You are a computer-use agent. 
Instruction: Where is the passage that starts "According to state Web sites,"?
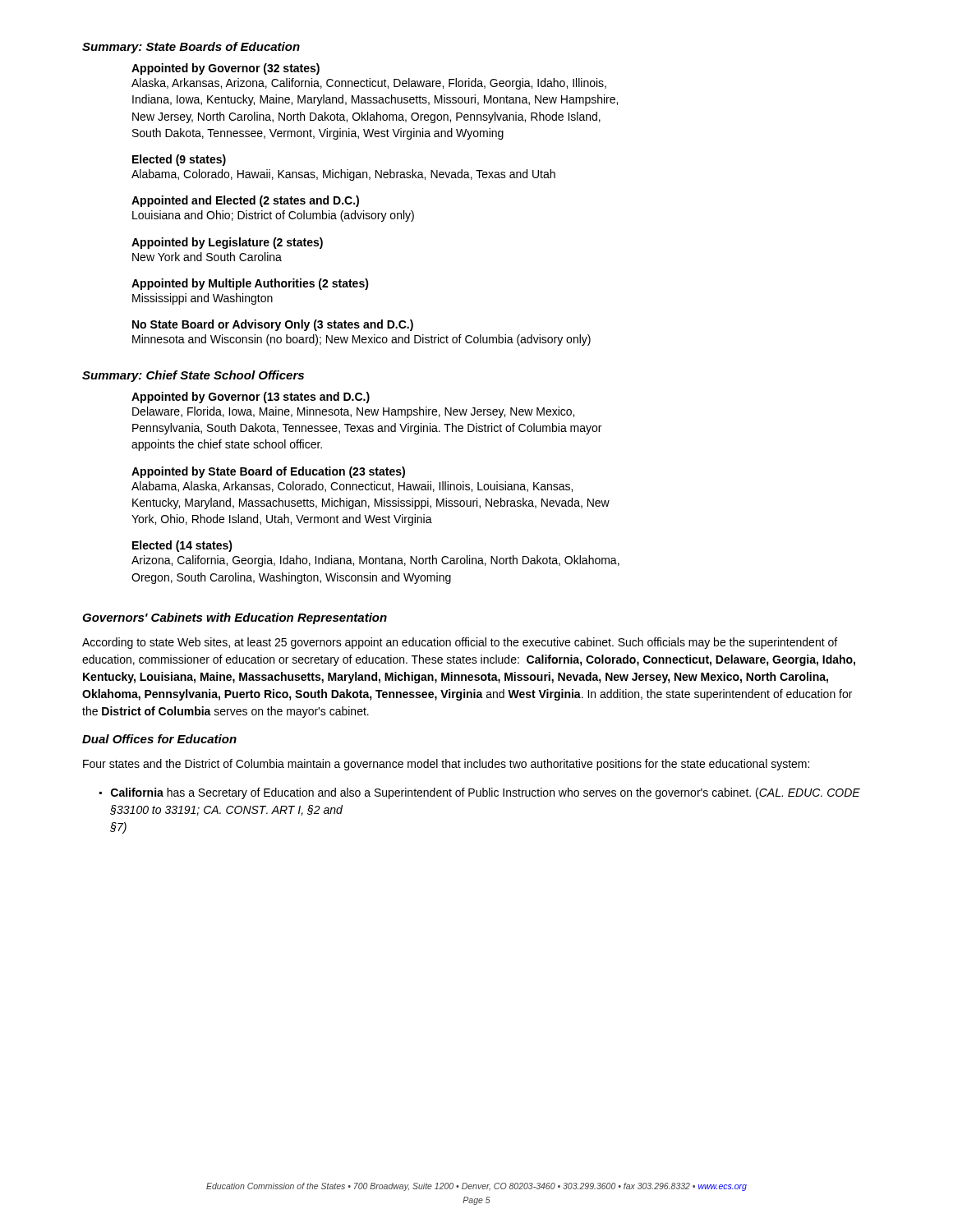pos(469,677)
